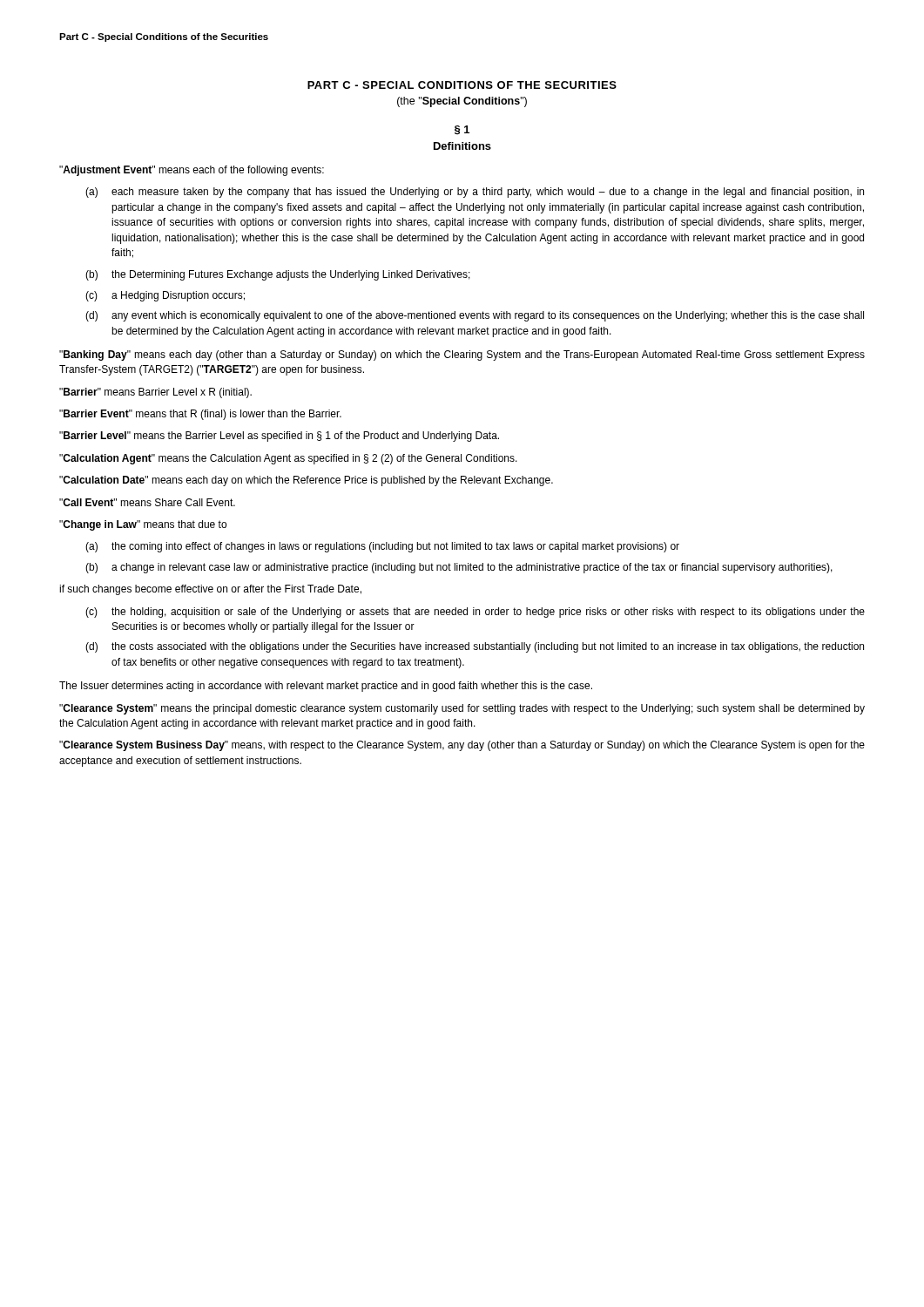Click on the list item that reads "(d) any event which is economically"

(475, 324)
